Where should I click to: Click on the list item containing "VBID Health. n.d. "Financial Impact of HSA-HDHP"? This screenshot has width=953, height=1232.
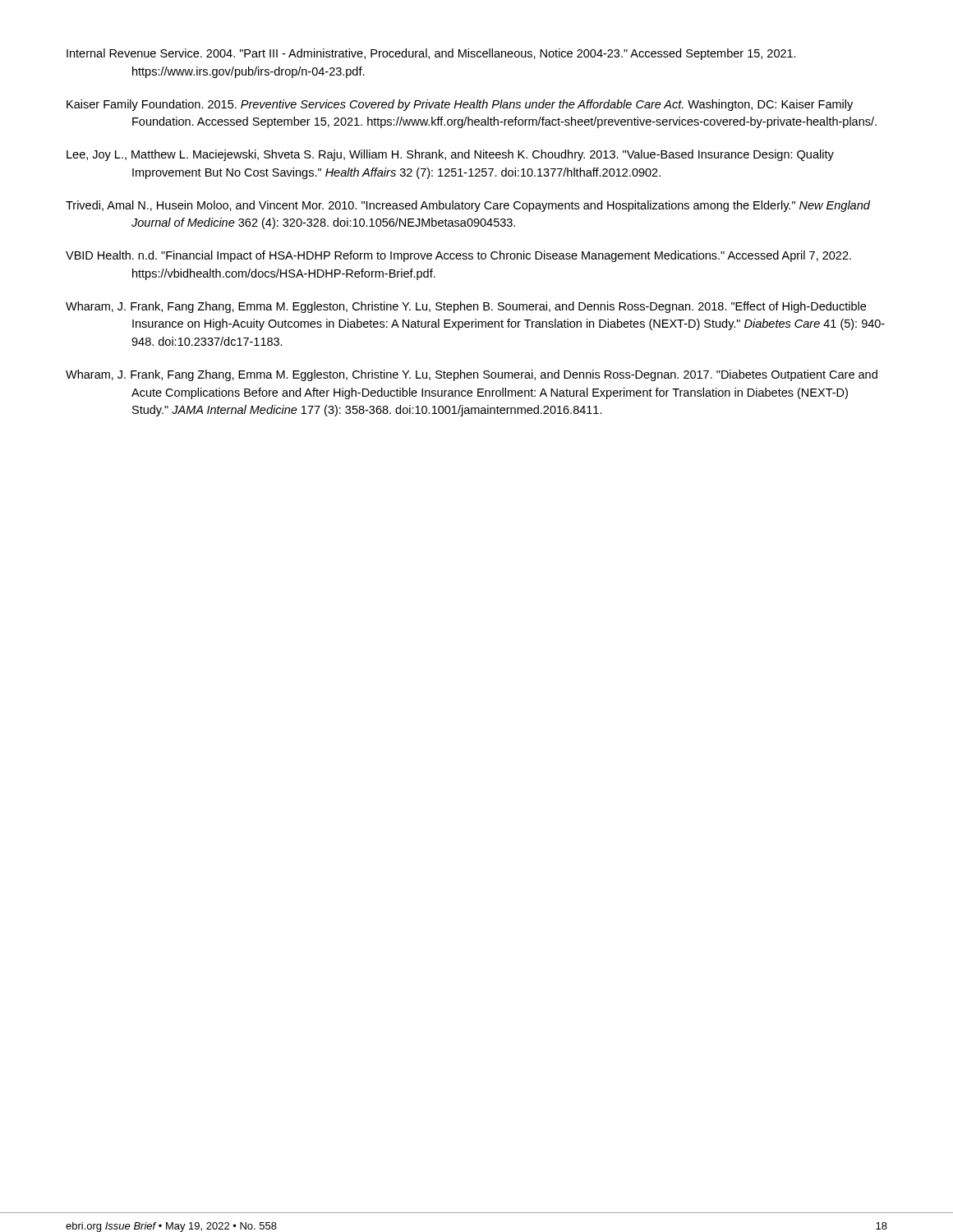point(476,265)
